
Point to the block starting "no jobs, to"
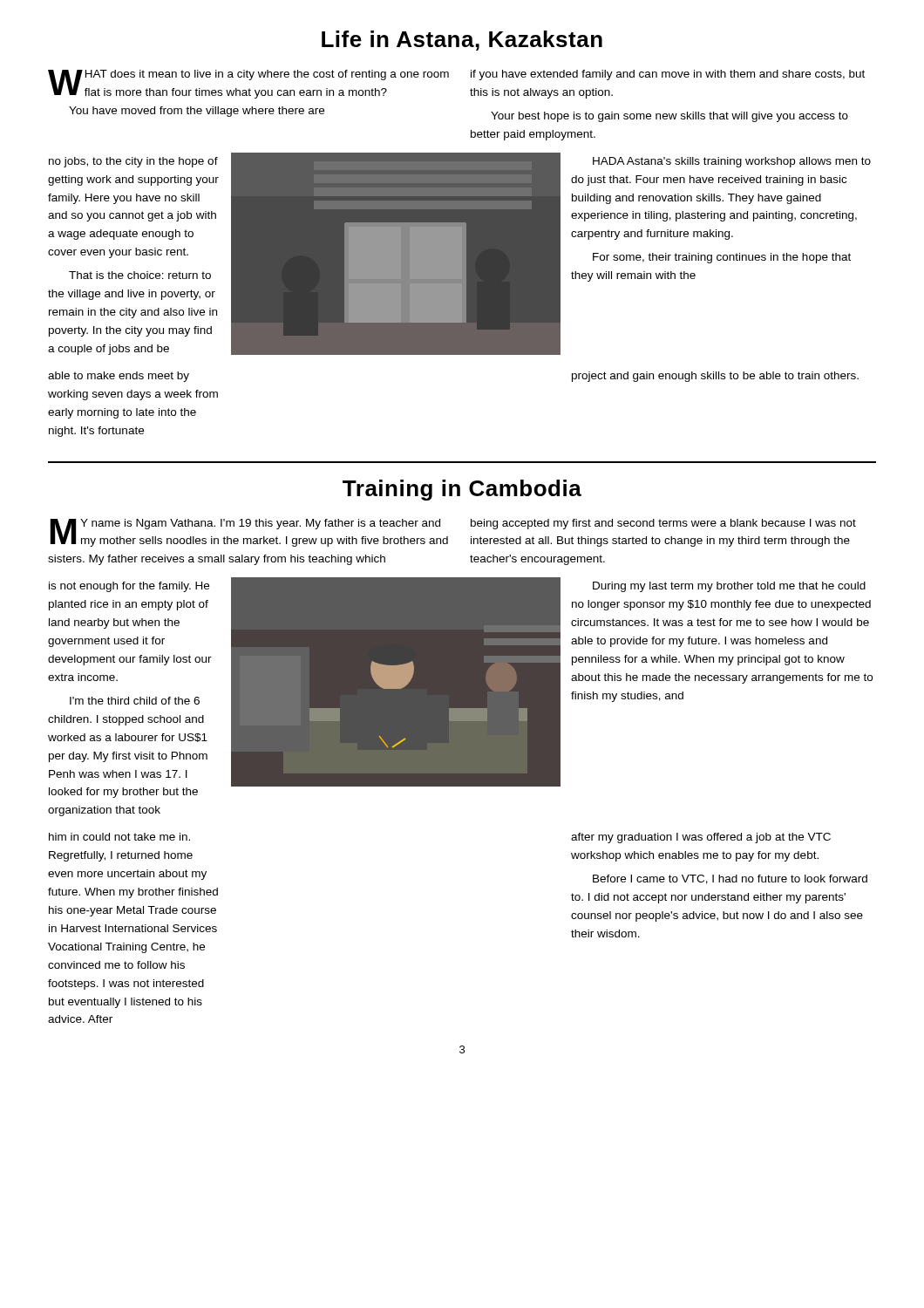pos(134,255)
